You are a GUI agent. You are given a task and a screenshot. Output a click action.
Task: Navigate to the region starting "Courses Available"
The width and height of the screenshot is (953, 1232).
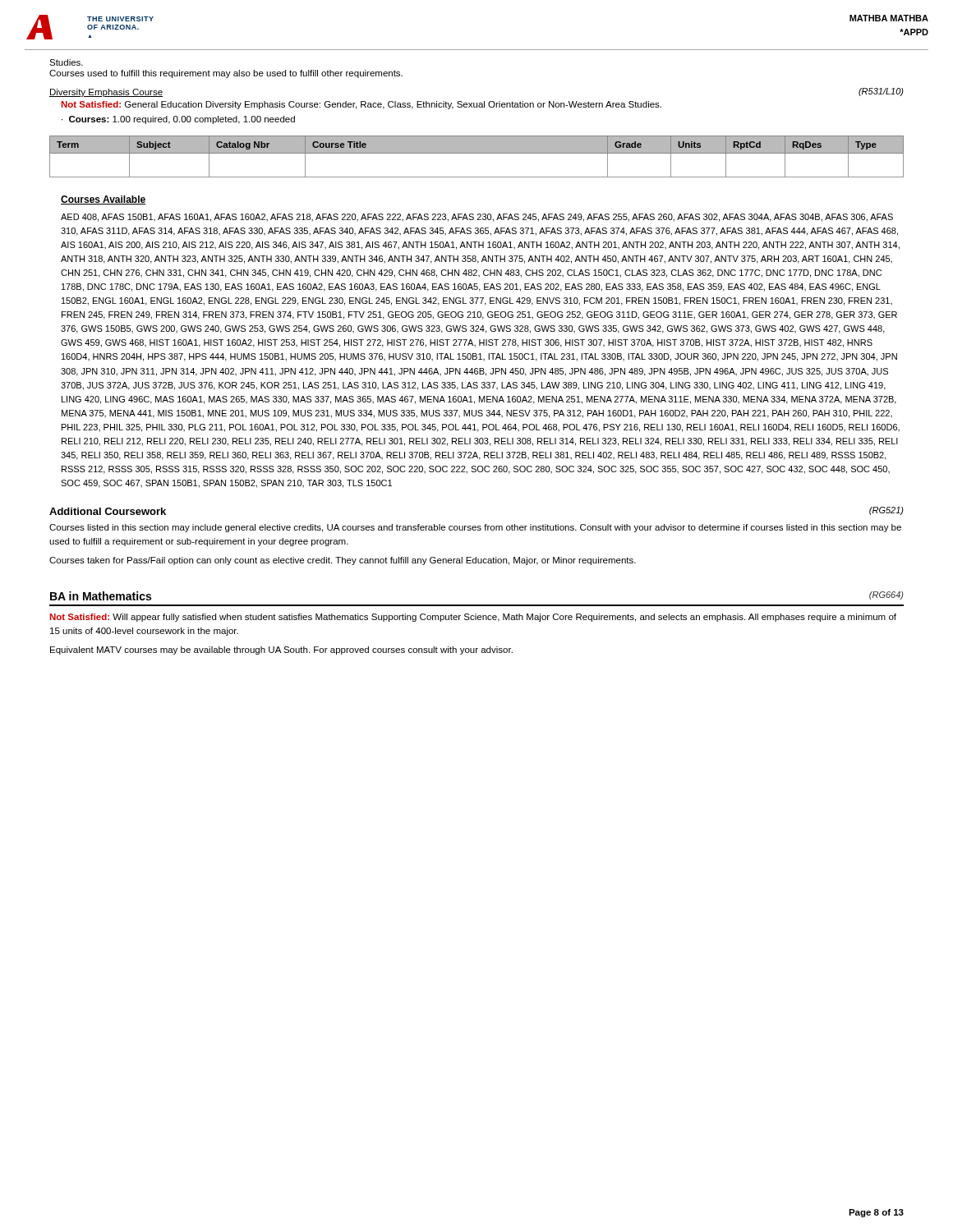[x=103, y=200]
